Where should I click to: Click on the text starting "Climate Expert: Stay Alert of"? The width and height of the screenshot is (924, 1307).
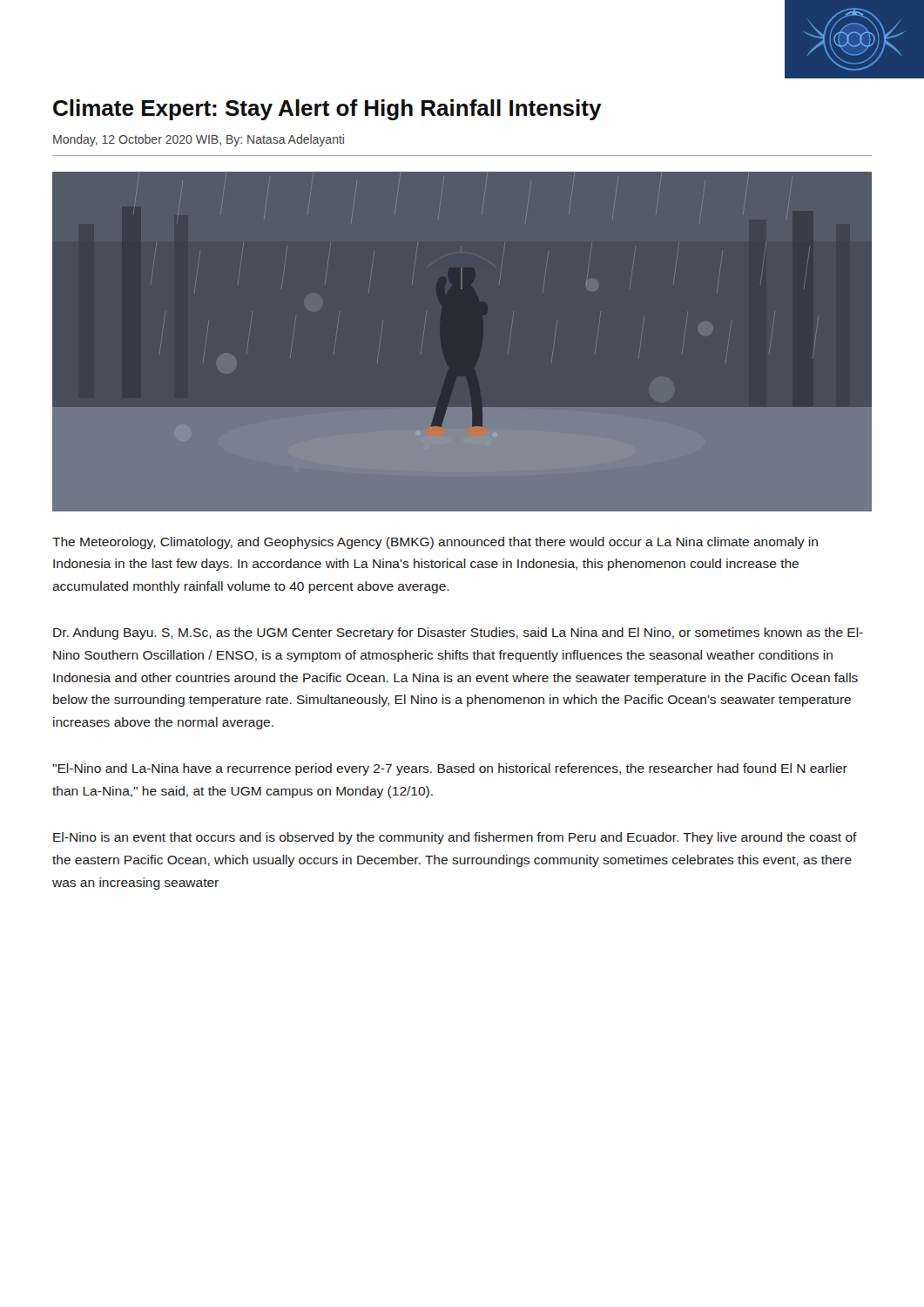[x=462, y=109]
